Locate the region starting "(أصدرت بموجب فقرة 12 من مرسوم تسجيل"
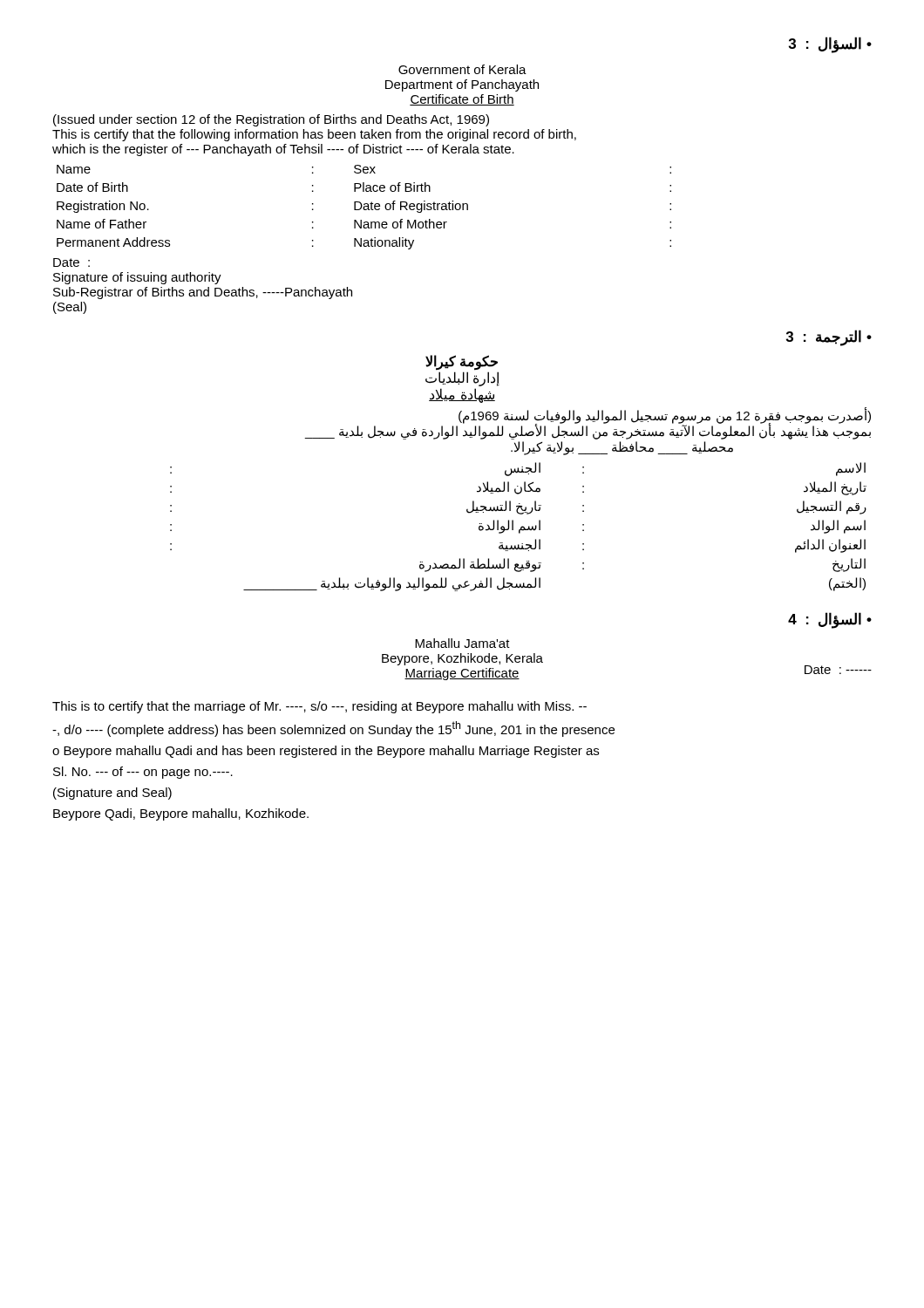 [588, 431]
